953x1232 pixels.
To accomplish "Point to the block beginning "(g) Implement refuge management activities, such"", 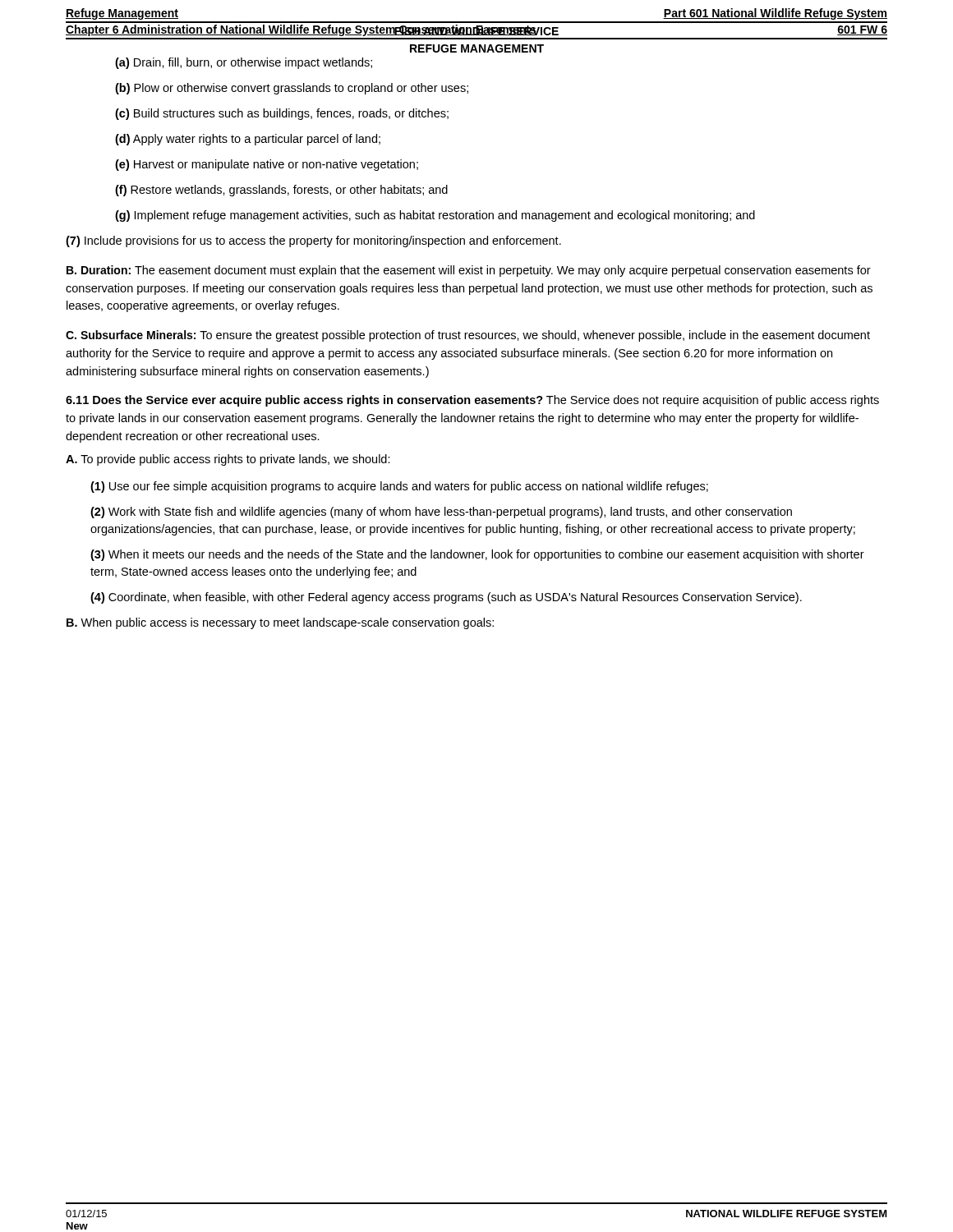I will [435, 215].
